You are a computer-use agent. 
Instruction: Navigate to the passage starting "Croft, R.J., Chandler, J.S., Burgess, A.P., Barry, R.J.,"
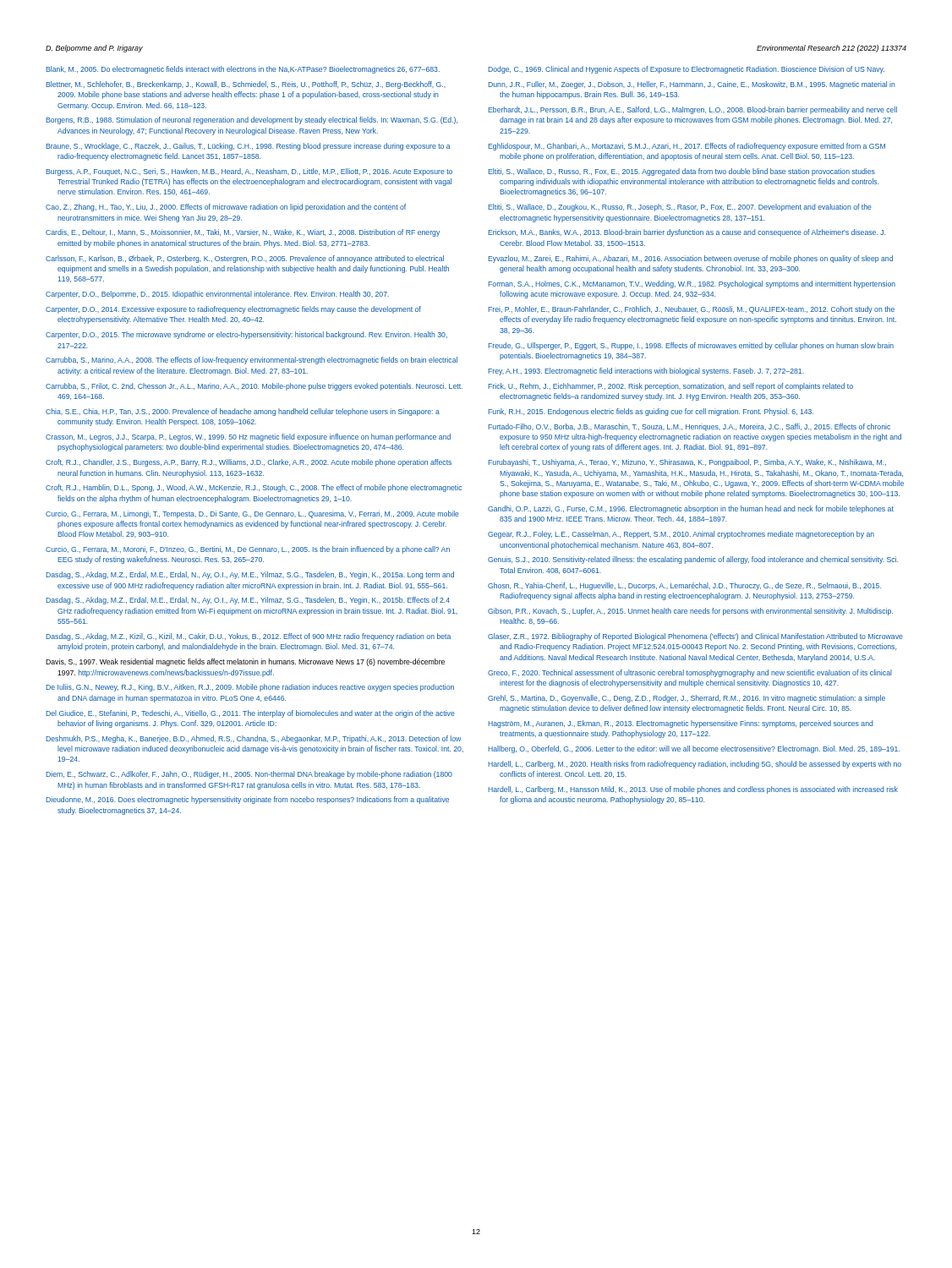249,468
